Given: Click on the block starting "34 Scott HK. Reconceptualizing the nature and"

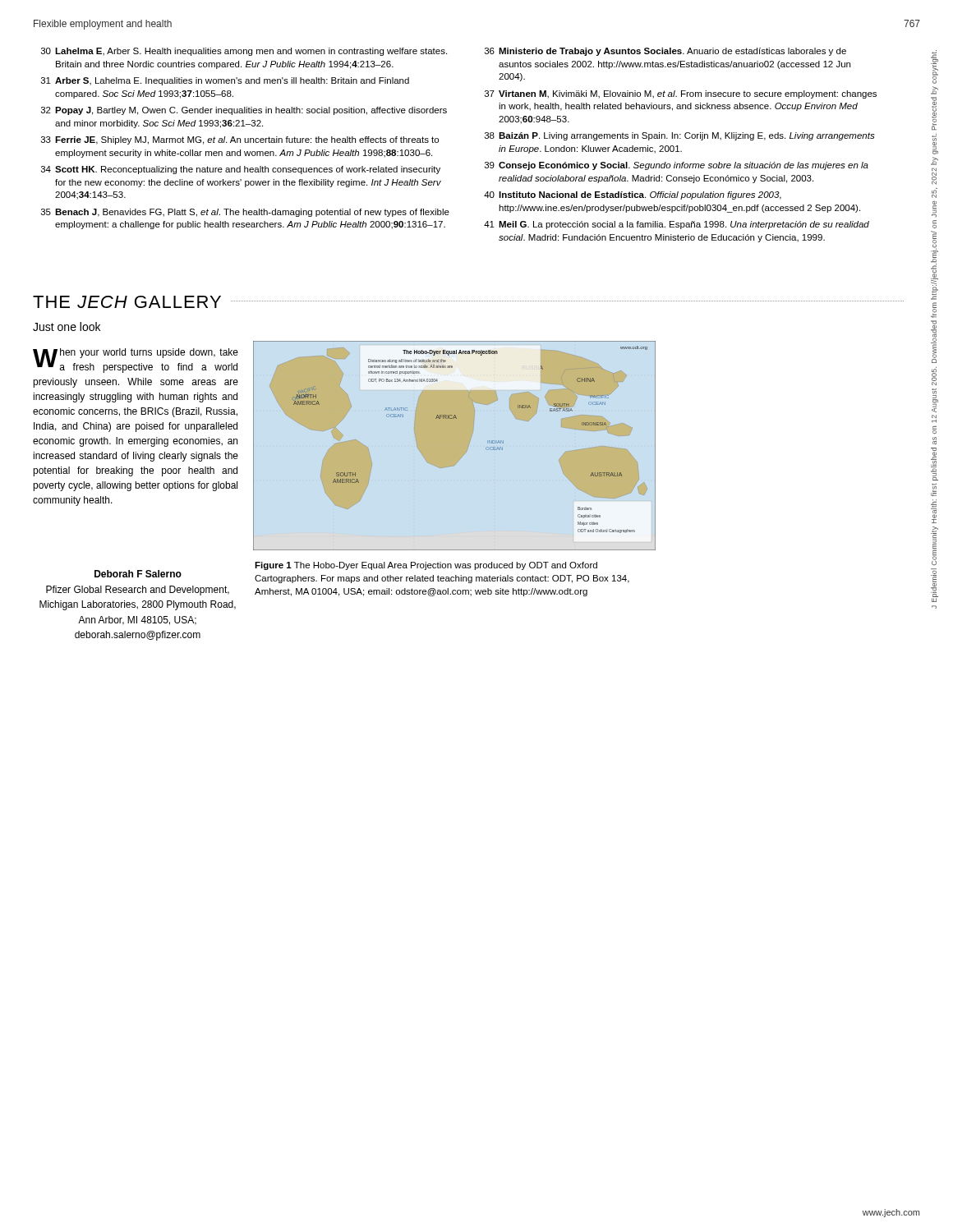Looking at the screenshot, I should (x=242, y=183).
